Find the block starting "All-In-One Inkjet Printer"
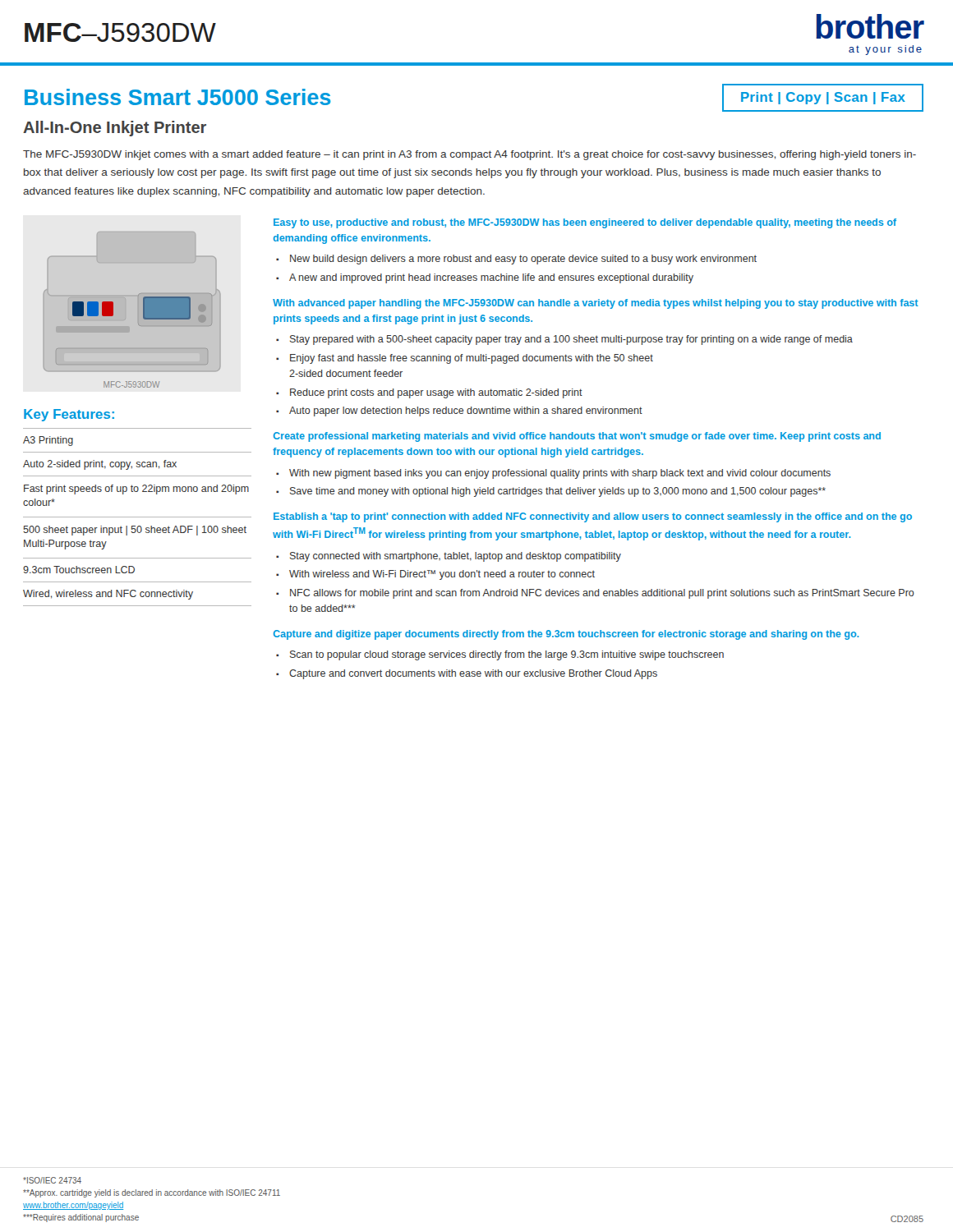 coord(115,127)
